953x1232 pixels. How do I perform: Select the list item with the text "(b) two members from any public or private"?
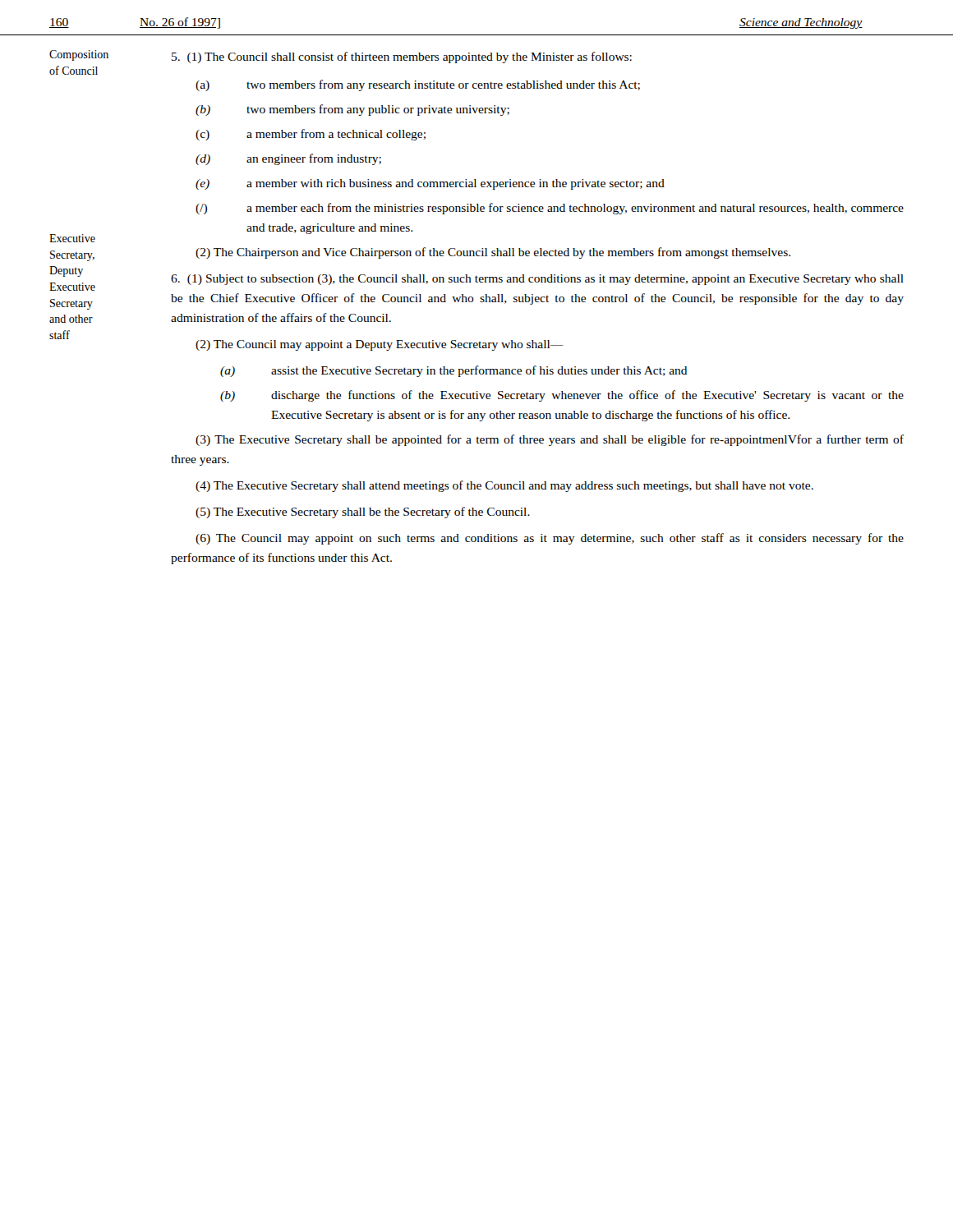coord(352,110)
